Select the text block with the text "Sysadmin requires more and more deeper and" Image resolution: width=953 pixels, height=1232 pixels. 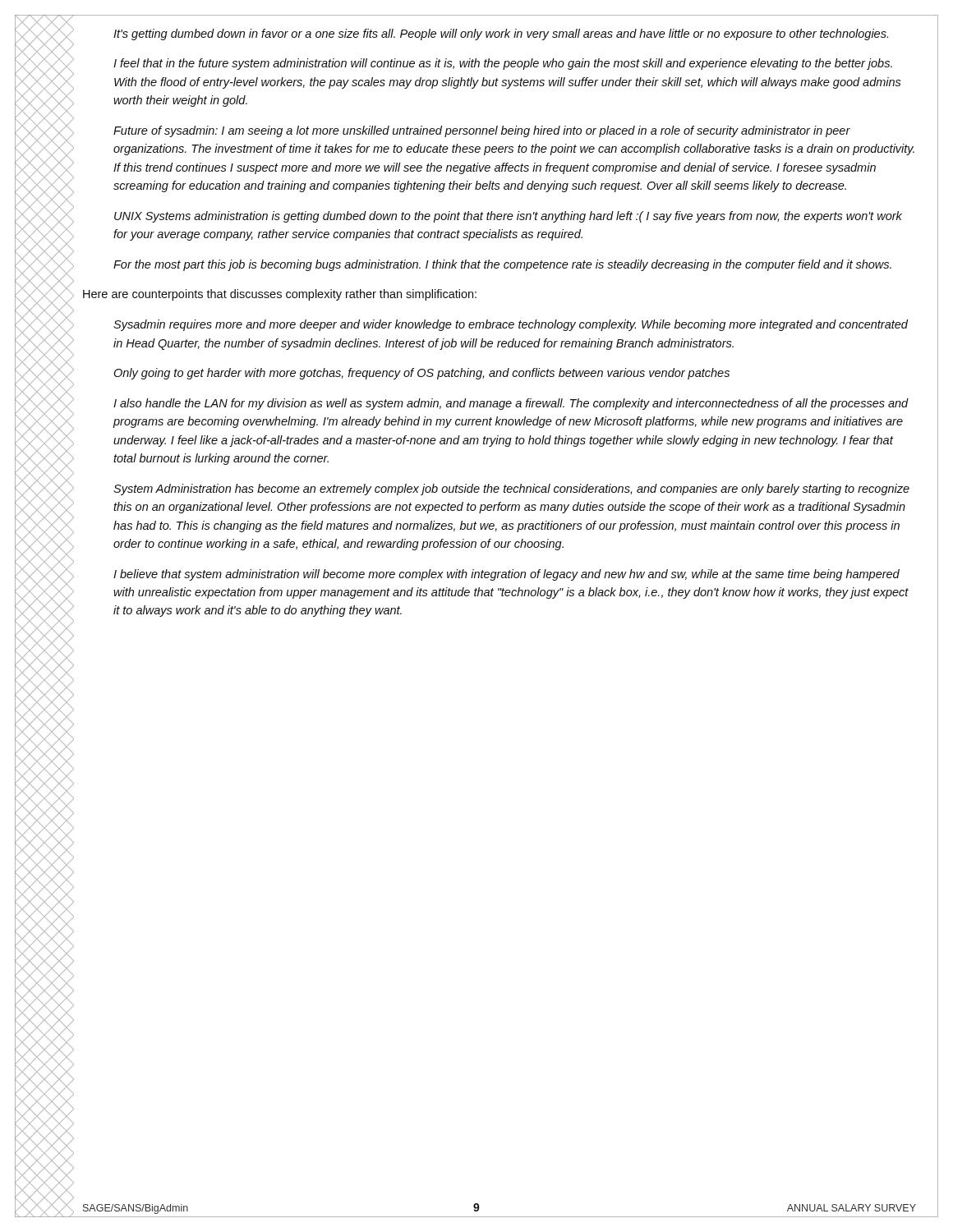tap(511, 334)
